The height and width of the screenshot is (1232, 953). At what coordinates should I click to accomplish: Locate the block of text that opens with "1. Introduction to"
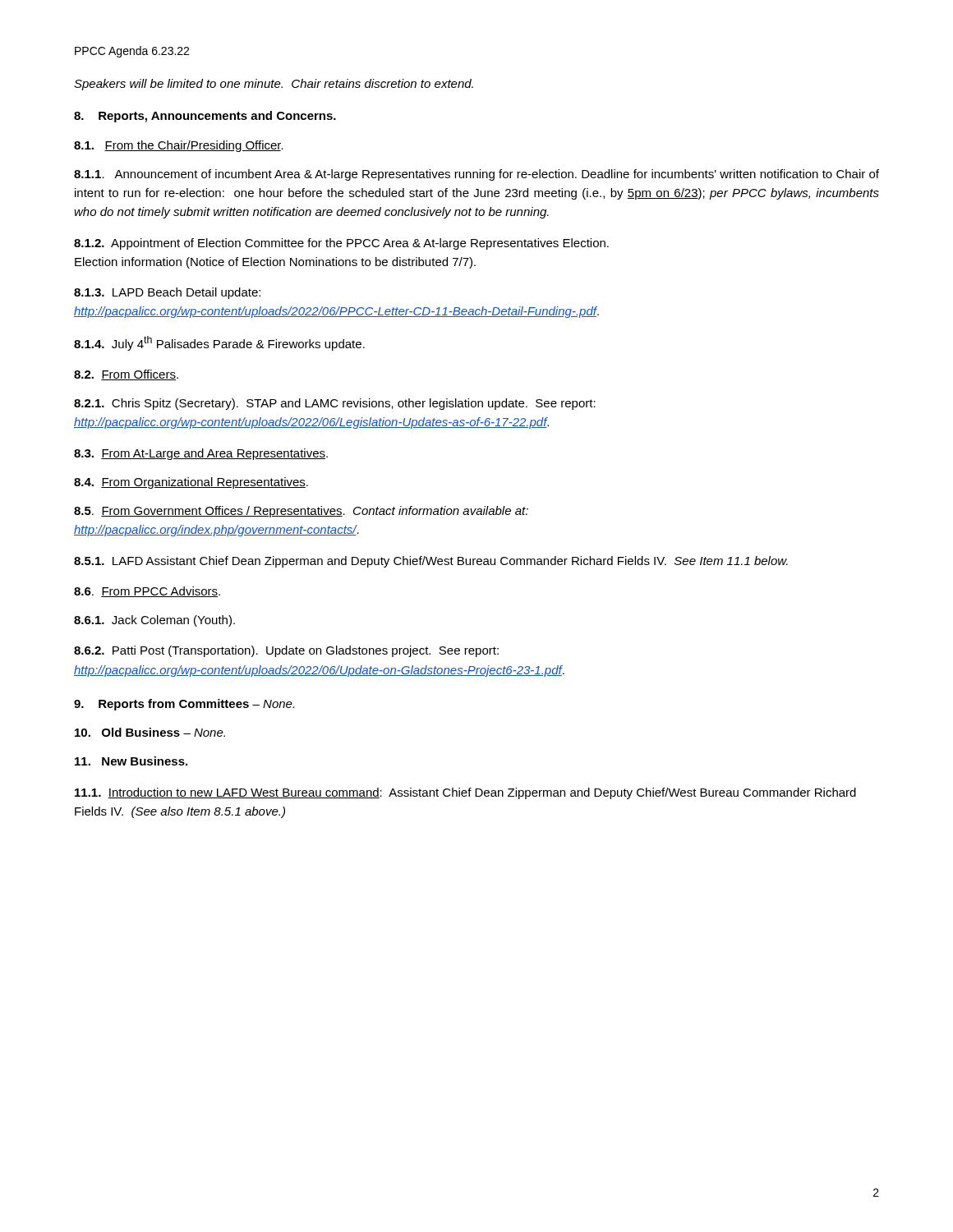click(465, 801)
